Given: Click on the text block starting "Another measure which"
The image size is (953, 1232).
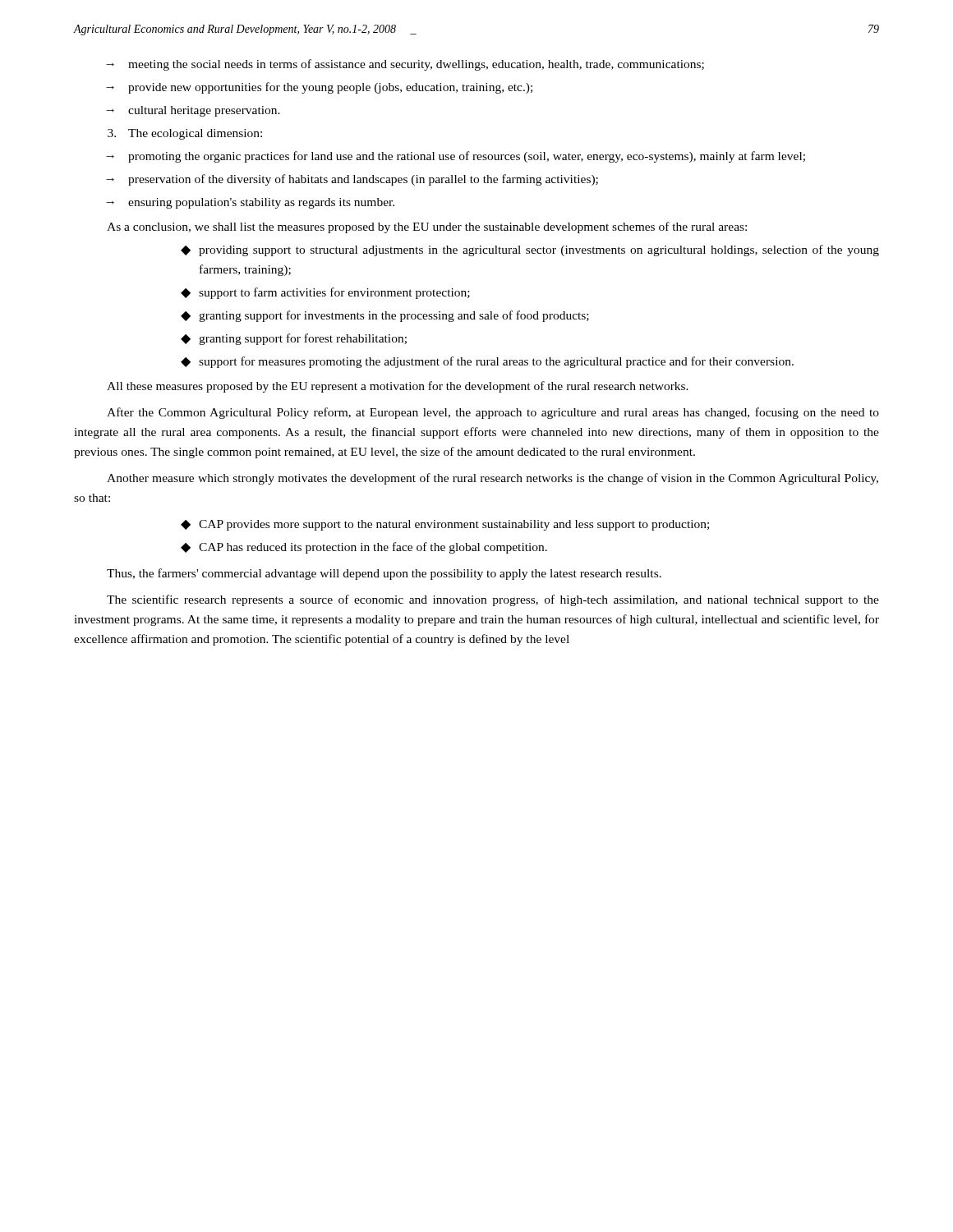Looking at the screenshot, I should click(x=476, y=488).
